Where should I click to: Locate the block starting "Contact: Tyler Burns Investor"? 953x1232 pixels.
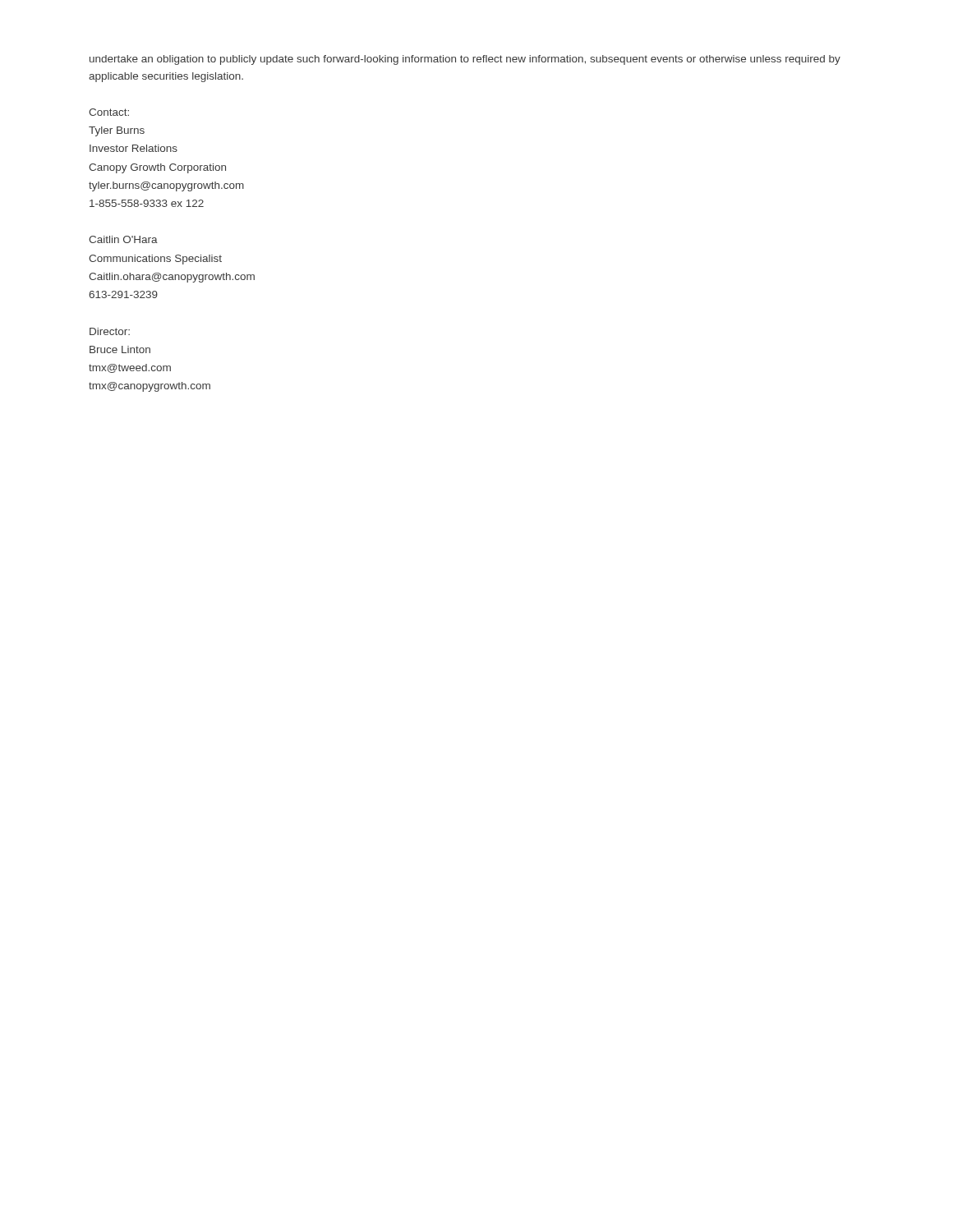tap(166, 158)
